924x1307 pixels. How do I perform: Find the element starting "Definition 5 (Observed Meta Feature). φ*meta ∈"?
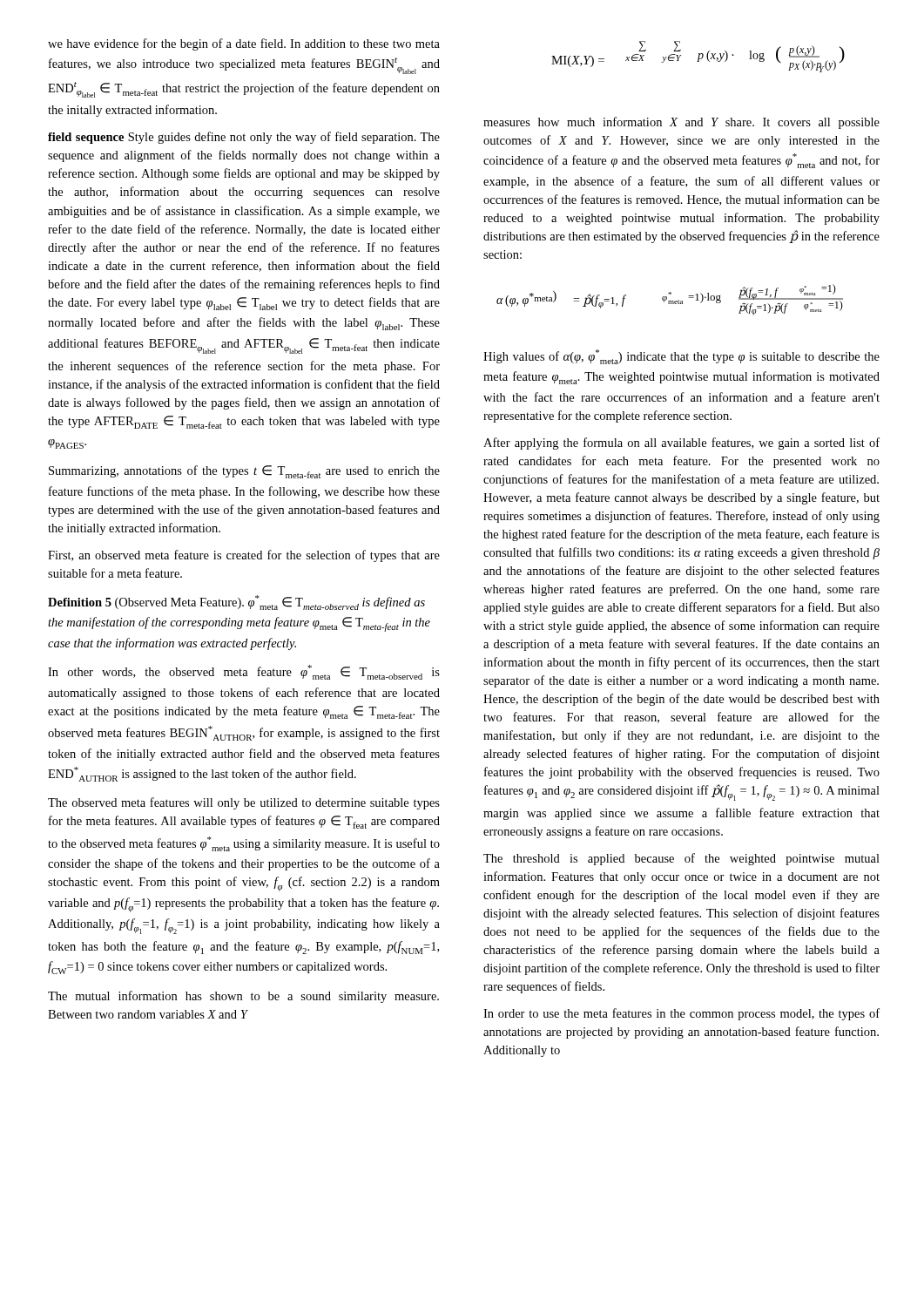(239, 621)
